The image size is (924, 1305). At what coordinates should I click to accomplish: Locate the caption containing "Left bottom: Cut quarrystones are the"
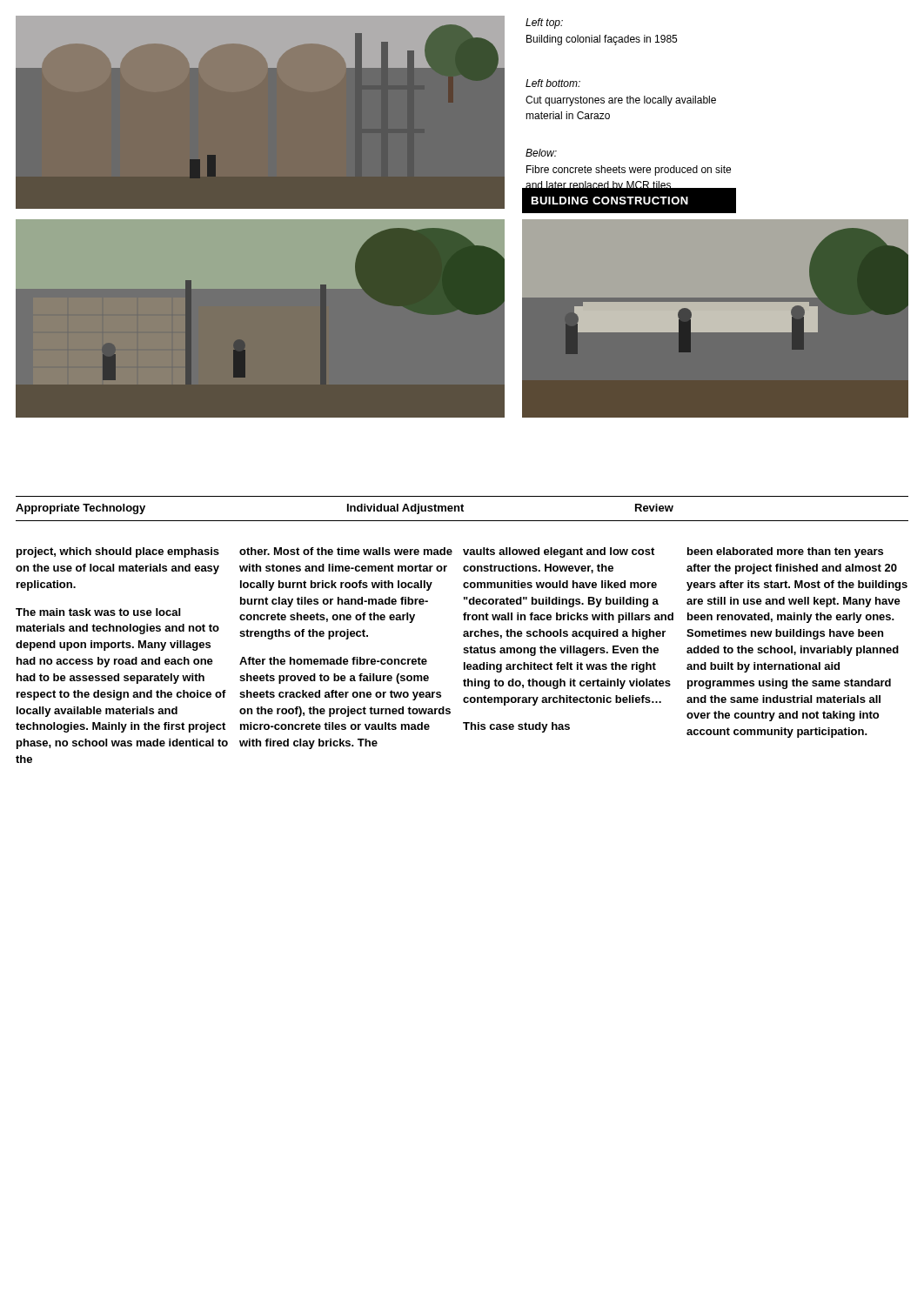[630, 100]
